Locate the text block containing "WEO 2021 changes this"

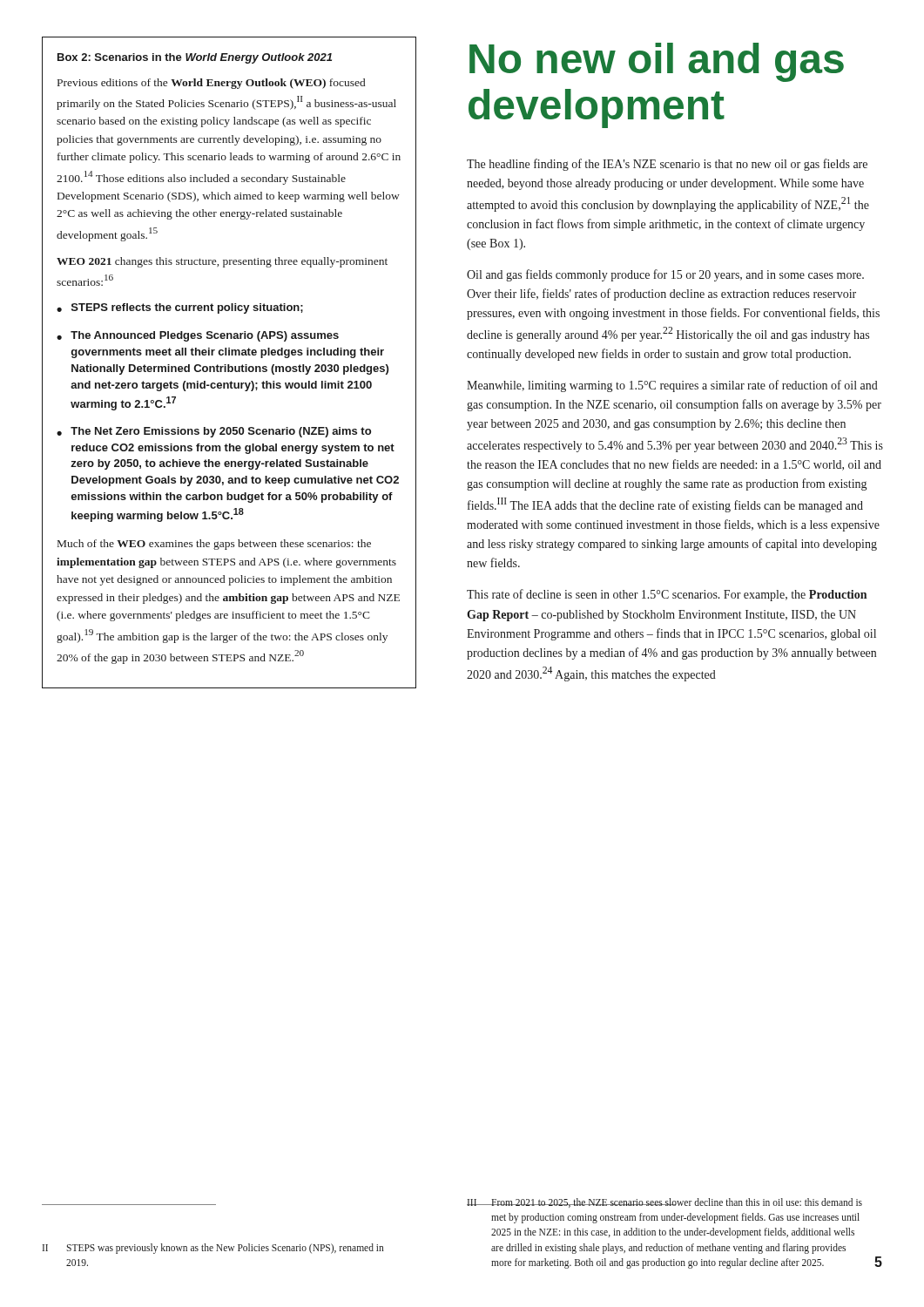229,272
